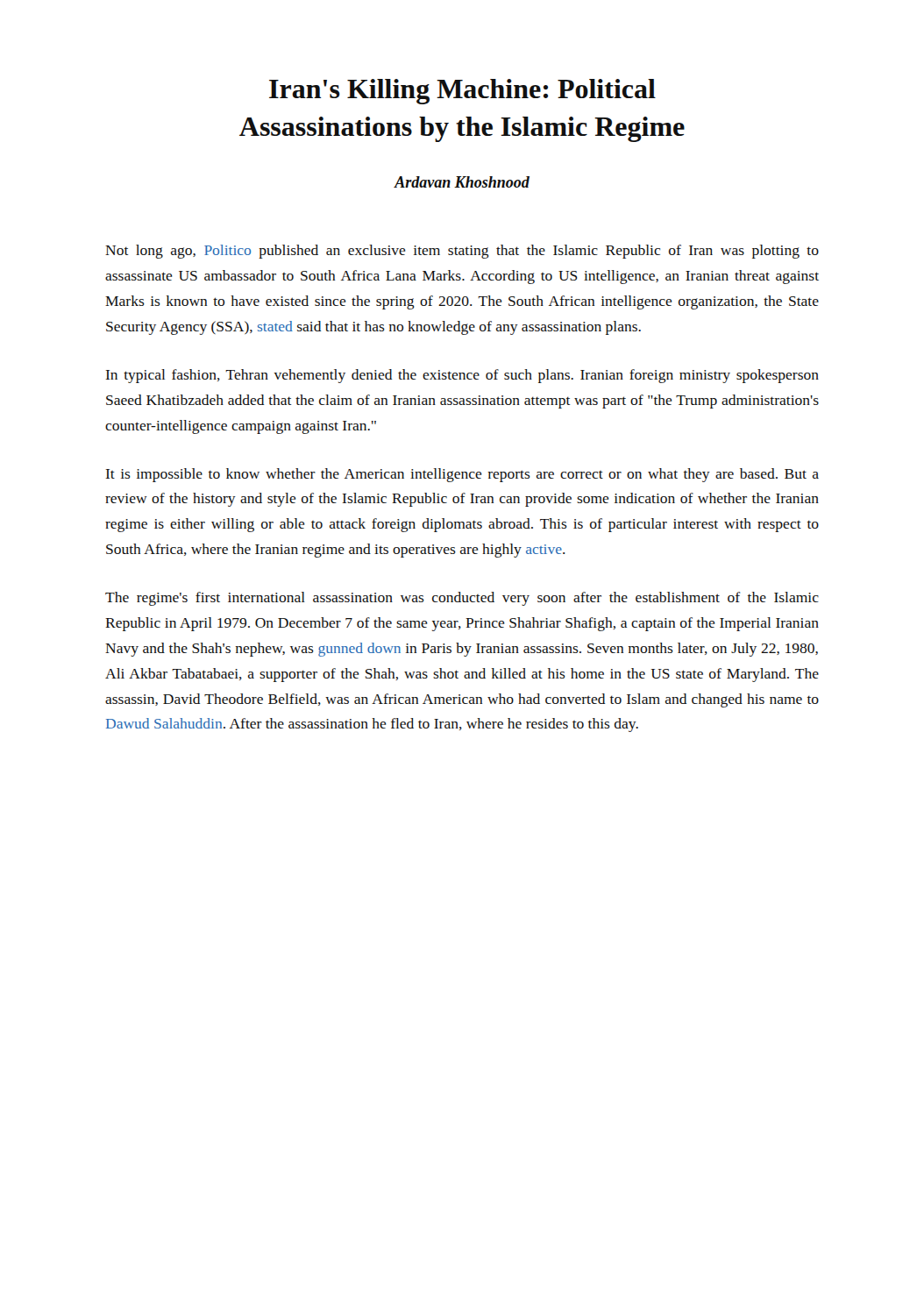This screenshot has width=924, height=1315.
Task: Click on the text block with the text "Not long ago, Politico"
Action: (x=462, y=288)
